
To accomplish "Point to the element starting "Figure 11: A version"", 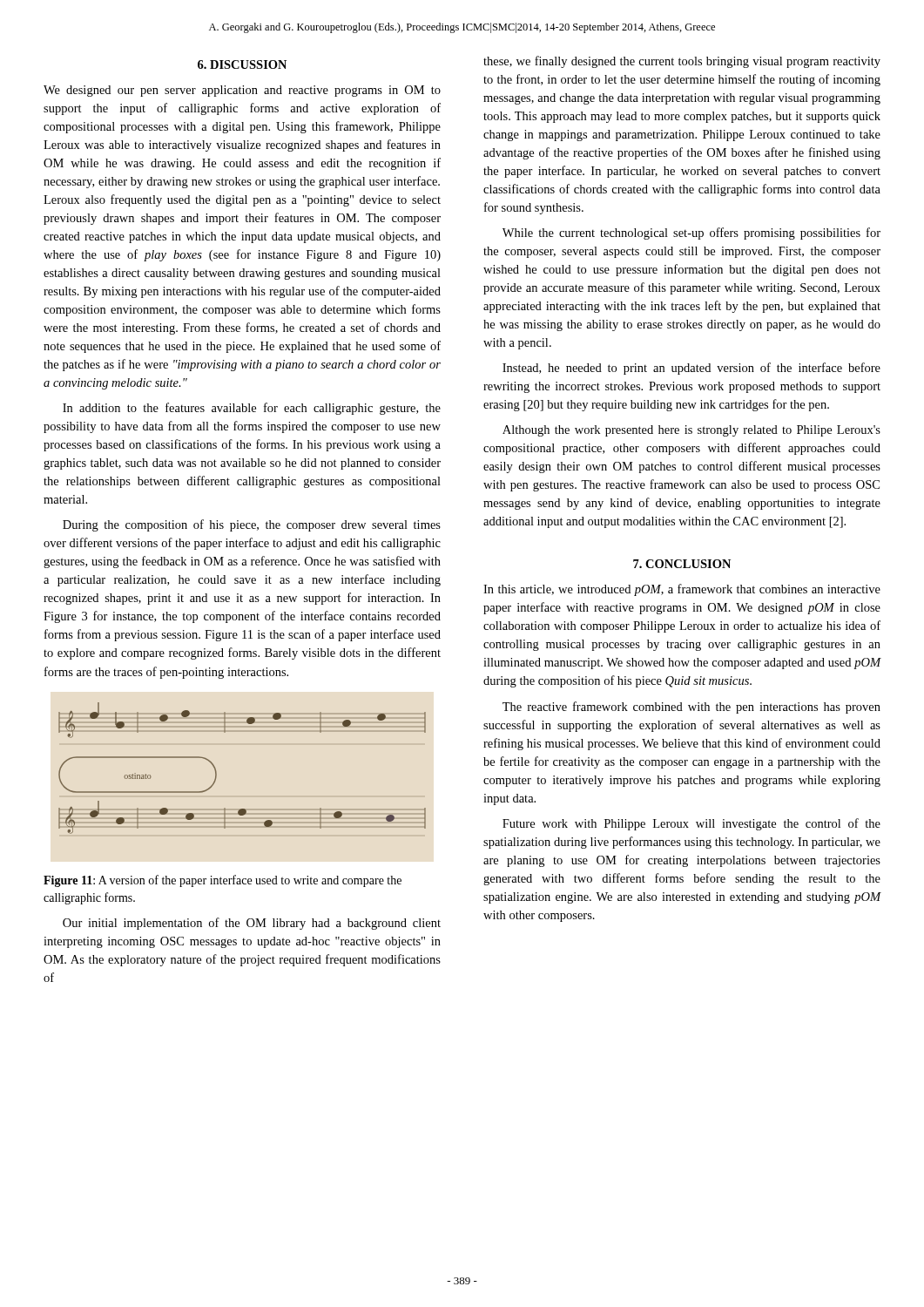I will [223, 889].
